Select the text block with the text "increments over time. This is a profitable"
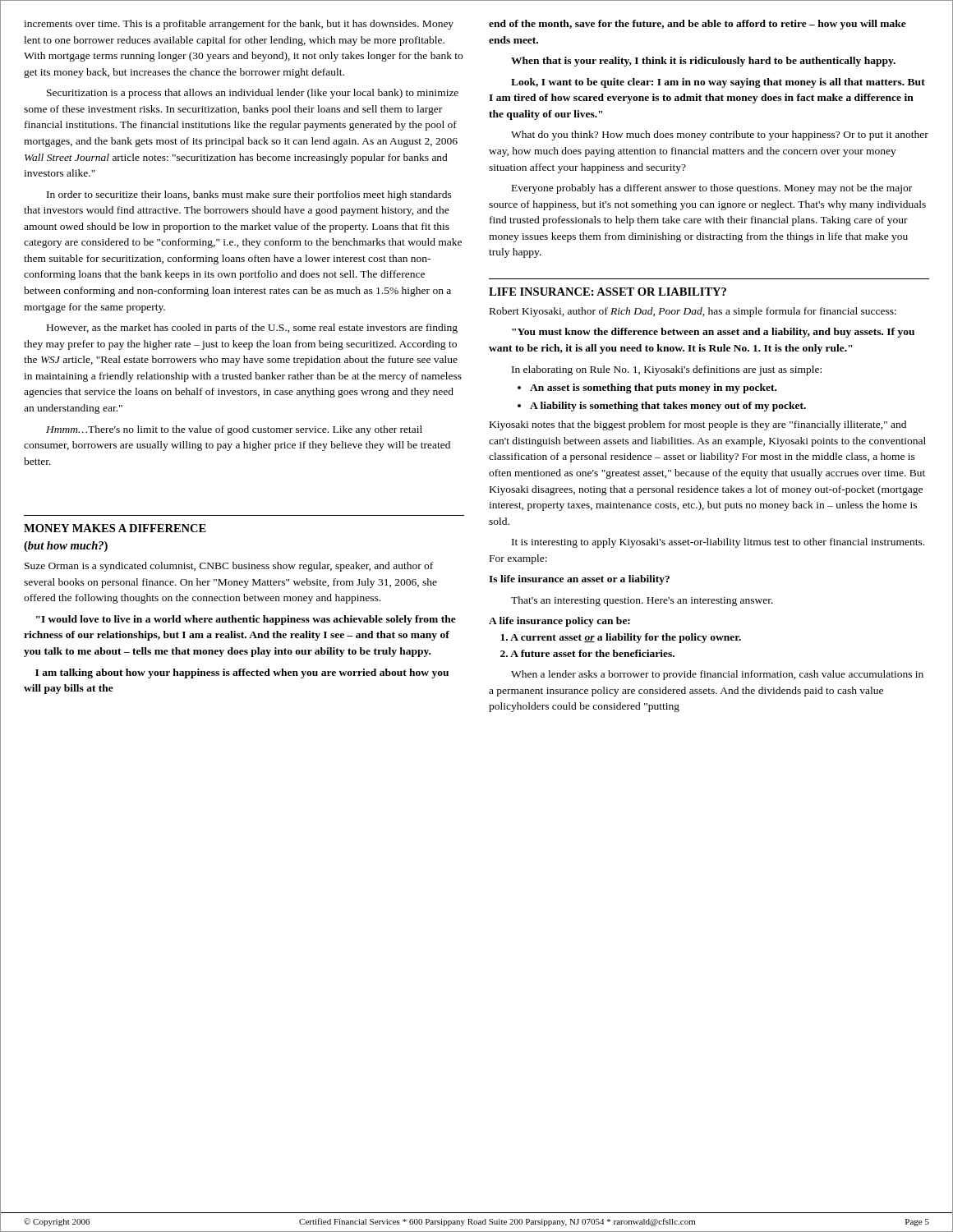The height and width of the screenshot is (1232, 953). point(244,242)
